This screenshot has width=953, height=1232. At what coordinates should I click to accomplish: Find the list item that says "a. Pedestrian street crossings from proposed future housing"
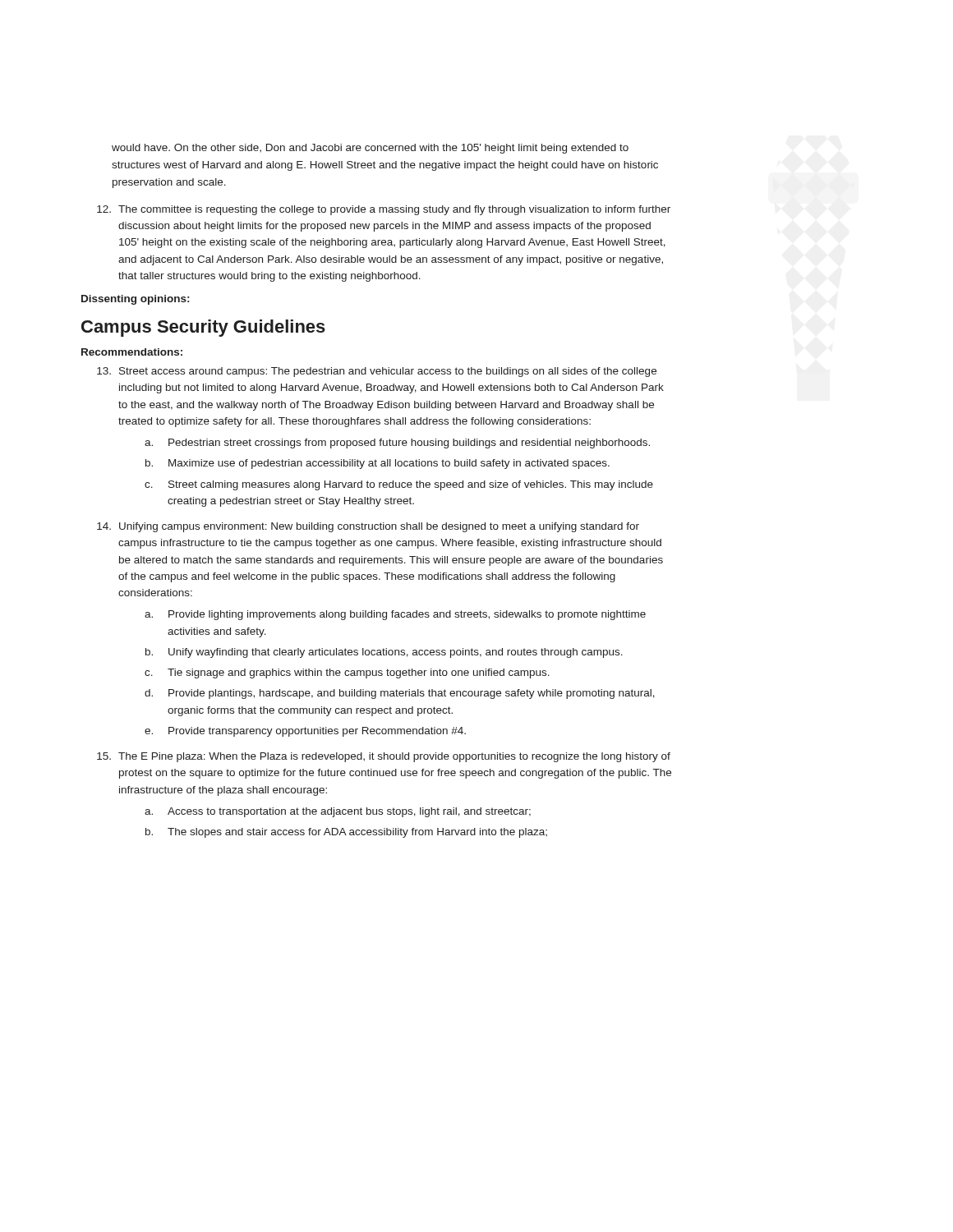click(408, 443)
